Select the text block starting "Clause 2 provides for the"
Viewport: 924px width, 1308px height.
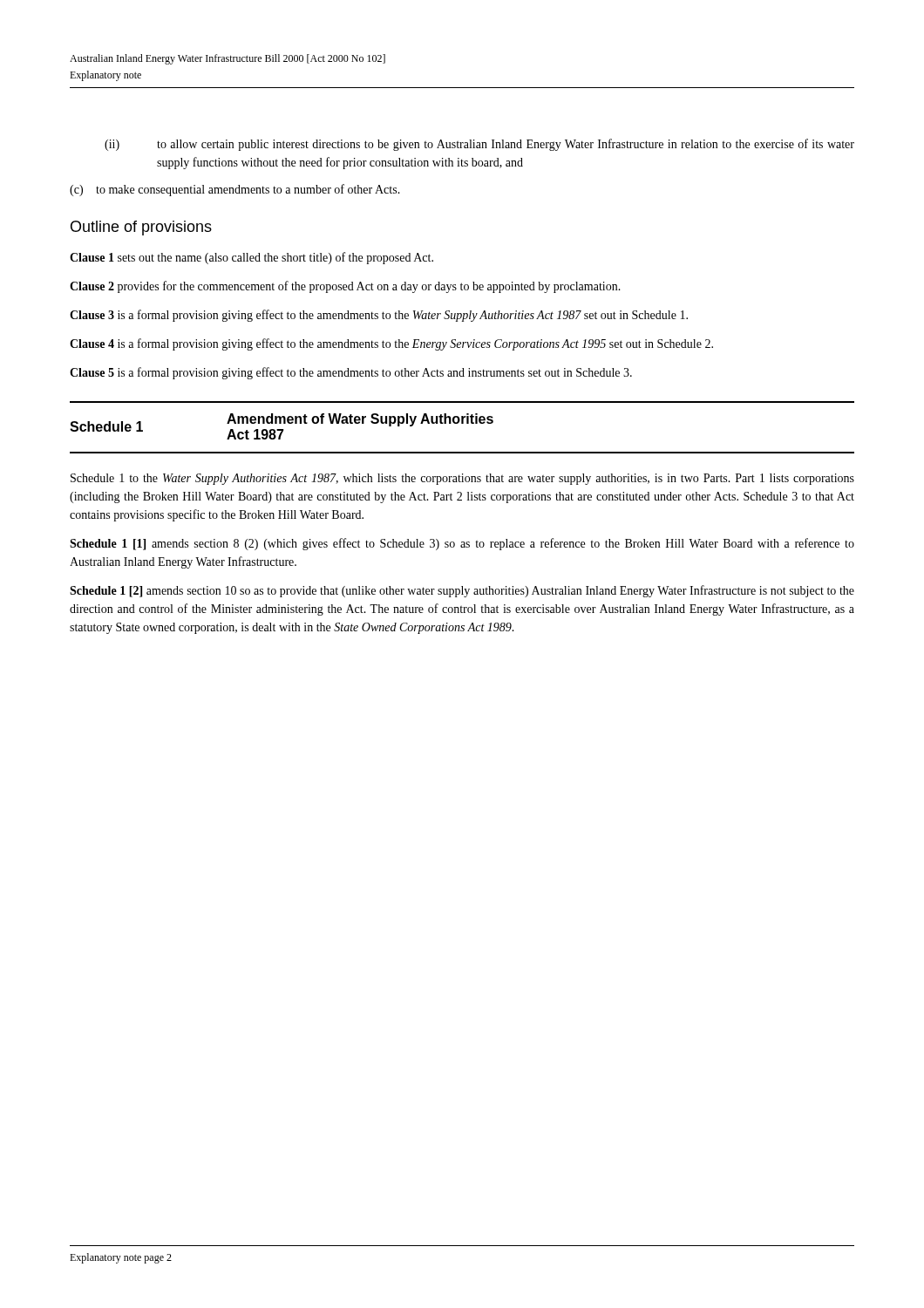click(x=345, y=286)
